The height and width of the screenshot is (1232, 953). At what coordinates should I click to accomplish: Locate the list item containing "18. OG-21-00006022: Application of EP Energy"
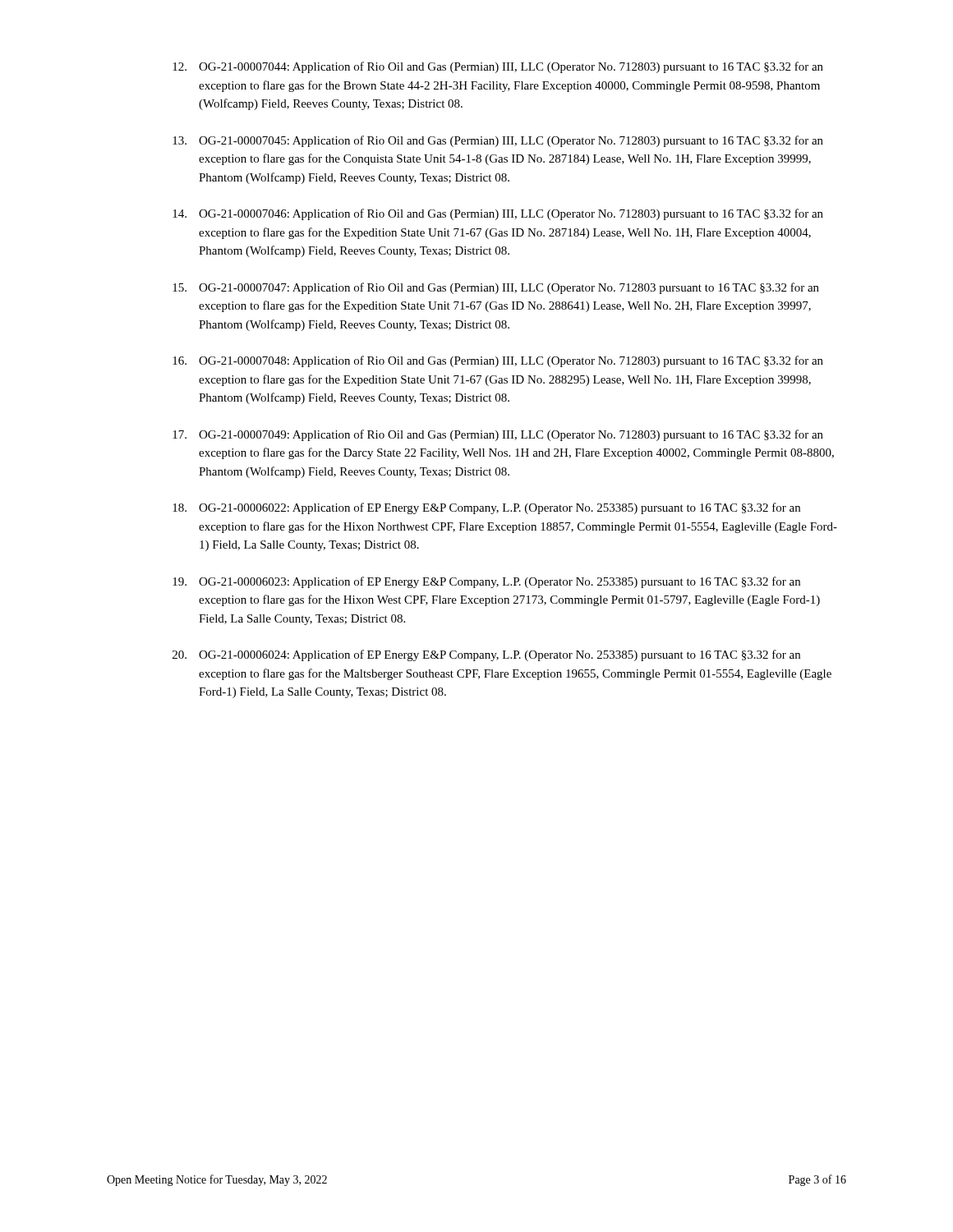[501, 526]
